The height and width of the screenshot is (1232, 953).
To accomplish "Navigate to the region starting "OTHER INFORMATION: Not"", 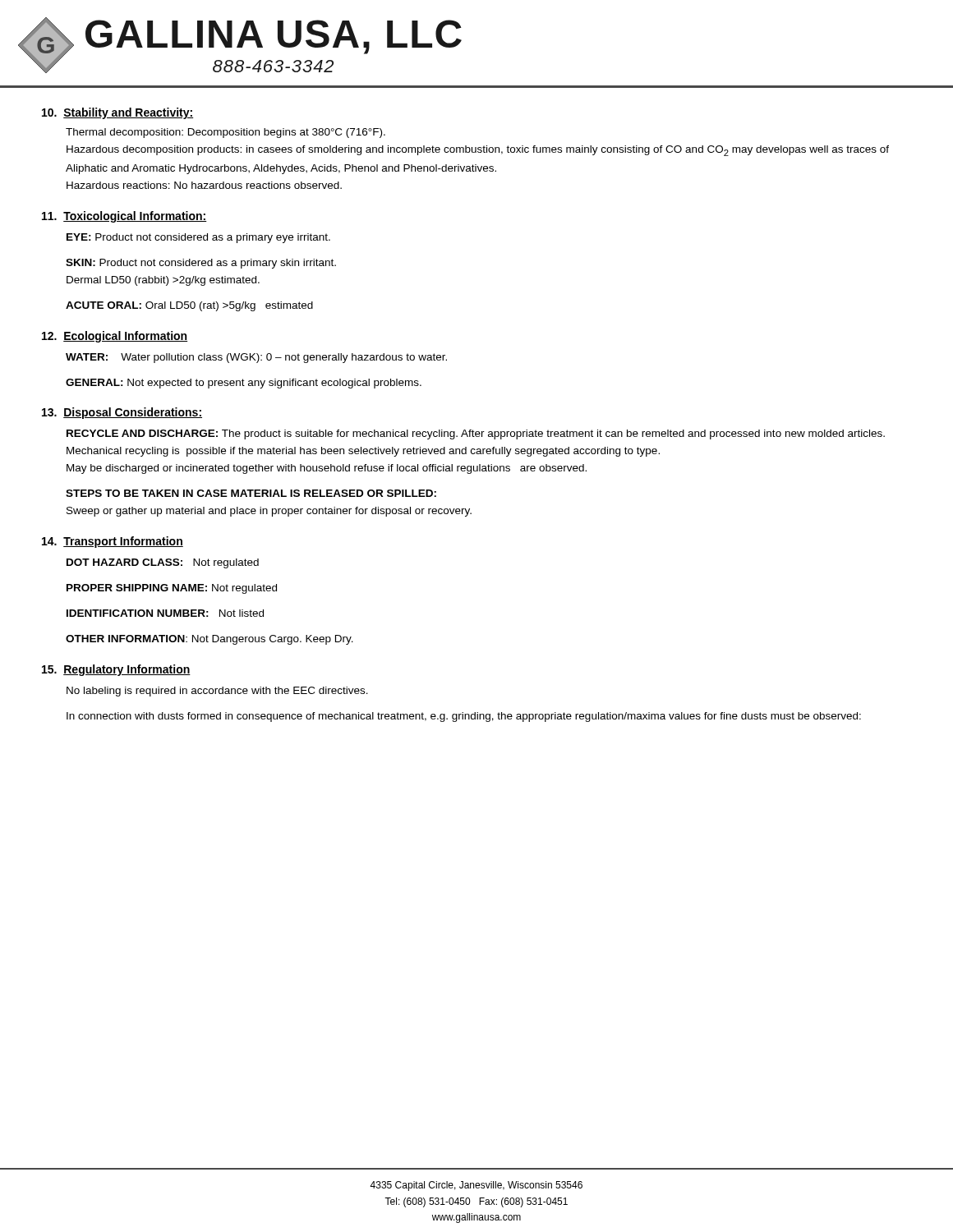I will click(x=210, y=638).
